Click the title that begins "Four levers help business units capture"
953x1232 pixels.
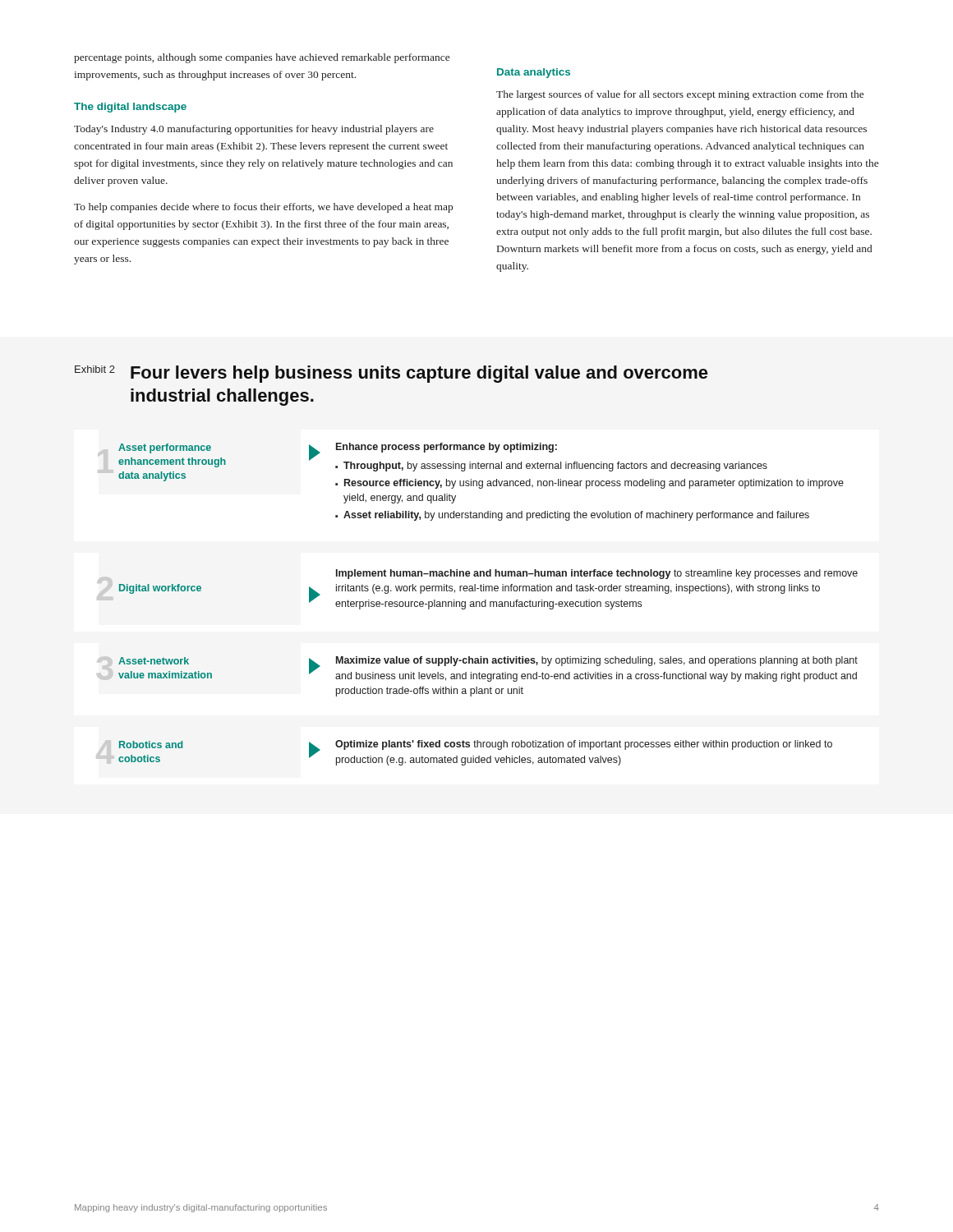[x=419, y=384]
